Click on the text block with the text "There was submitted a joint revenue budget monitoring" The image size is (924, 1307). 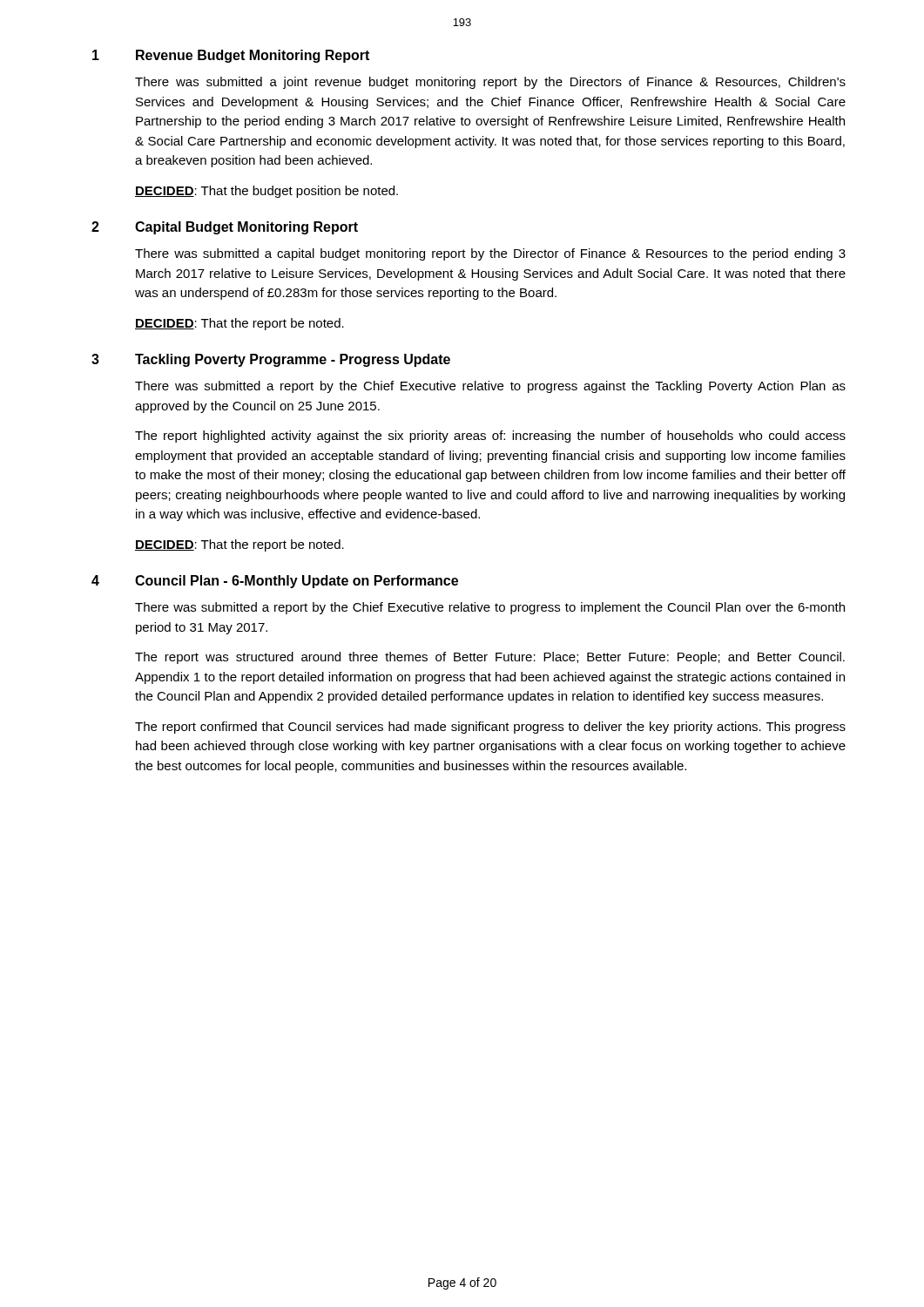490,121
